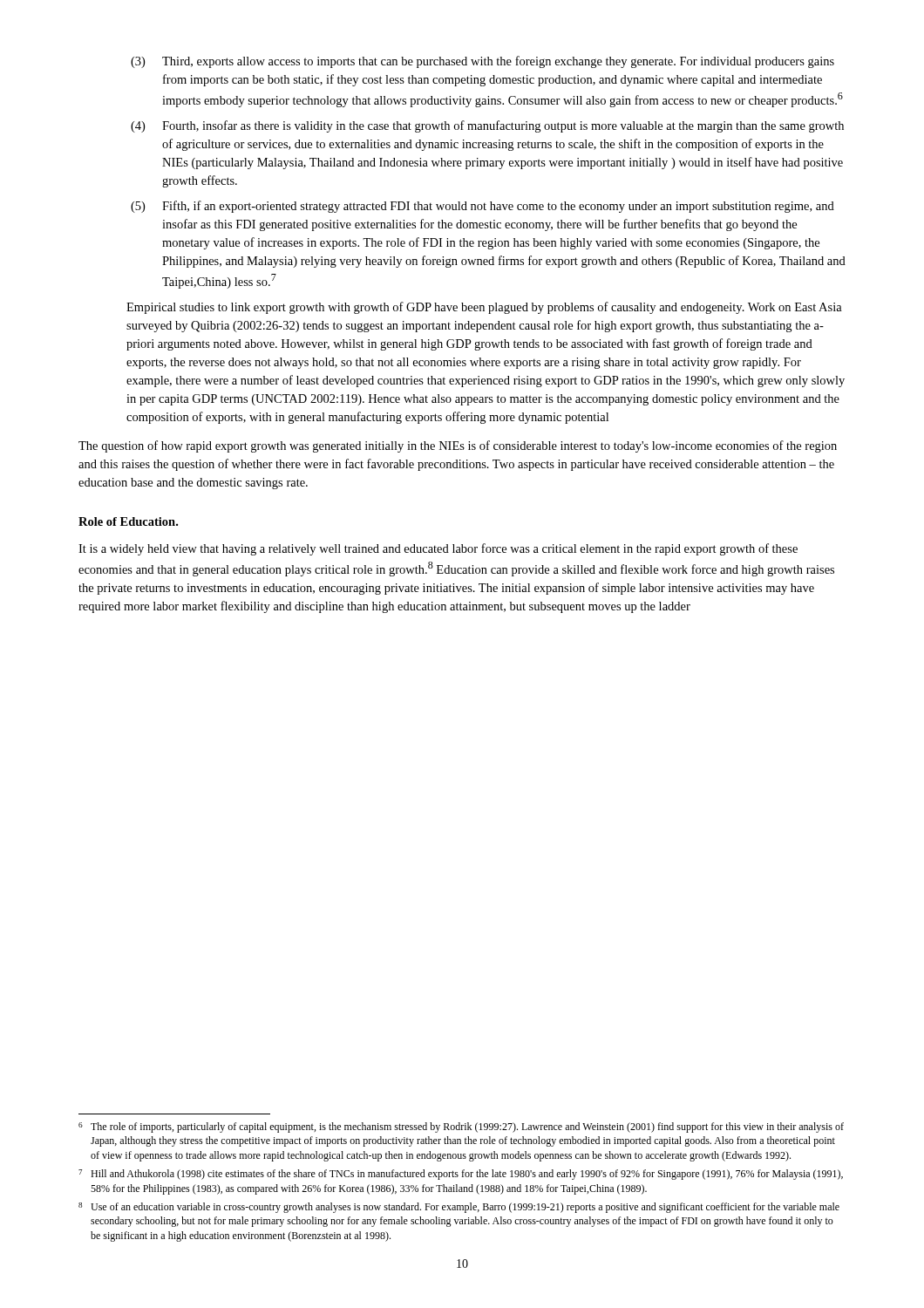Locate the text block with the text "It is a widely held"
Viewport: 924px width, 1308px height.
(457, 577)
